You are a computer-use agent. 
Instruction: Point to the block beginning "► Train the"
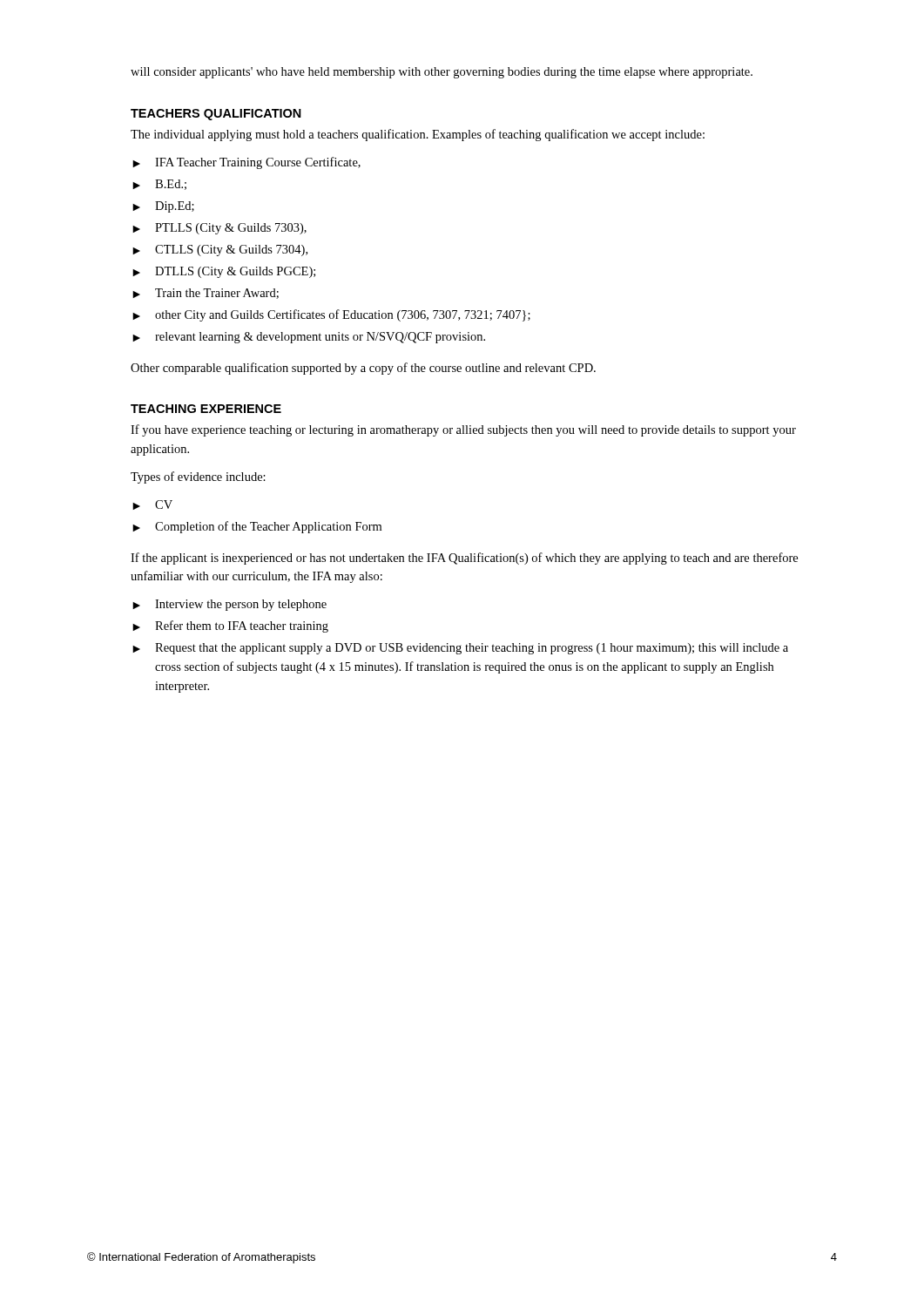point(206,294)
